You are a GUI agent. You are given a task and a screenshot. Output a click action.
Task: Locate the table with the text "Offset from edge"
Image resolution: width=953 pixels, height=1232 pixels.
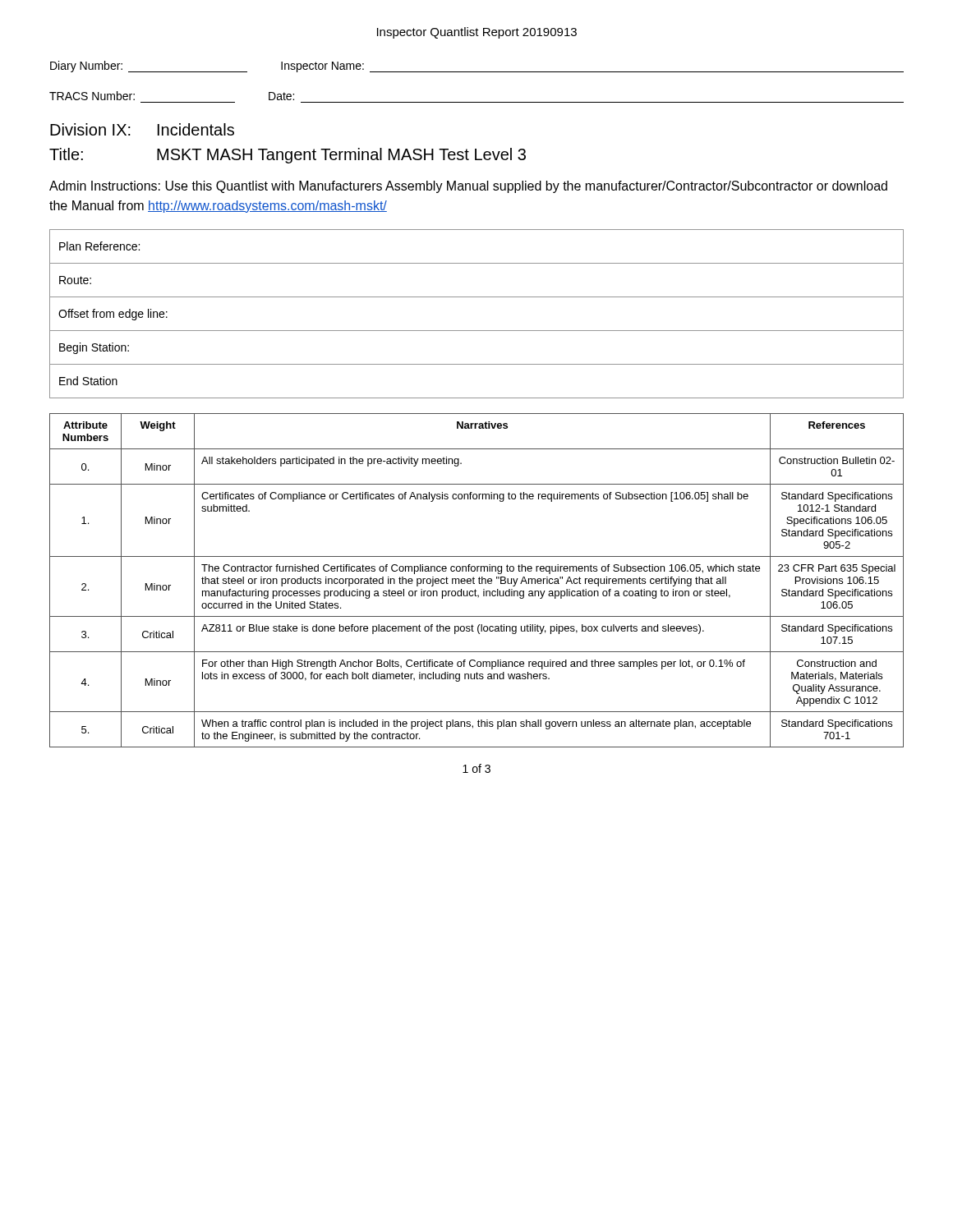point(476,314)
